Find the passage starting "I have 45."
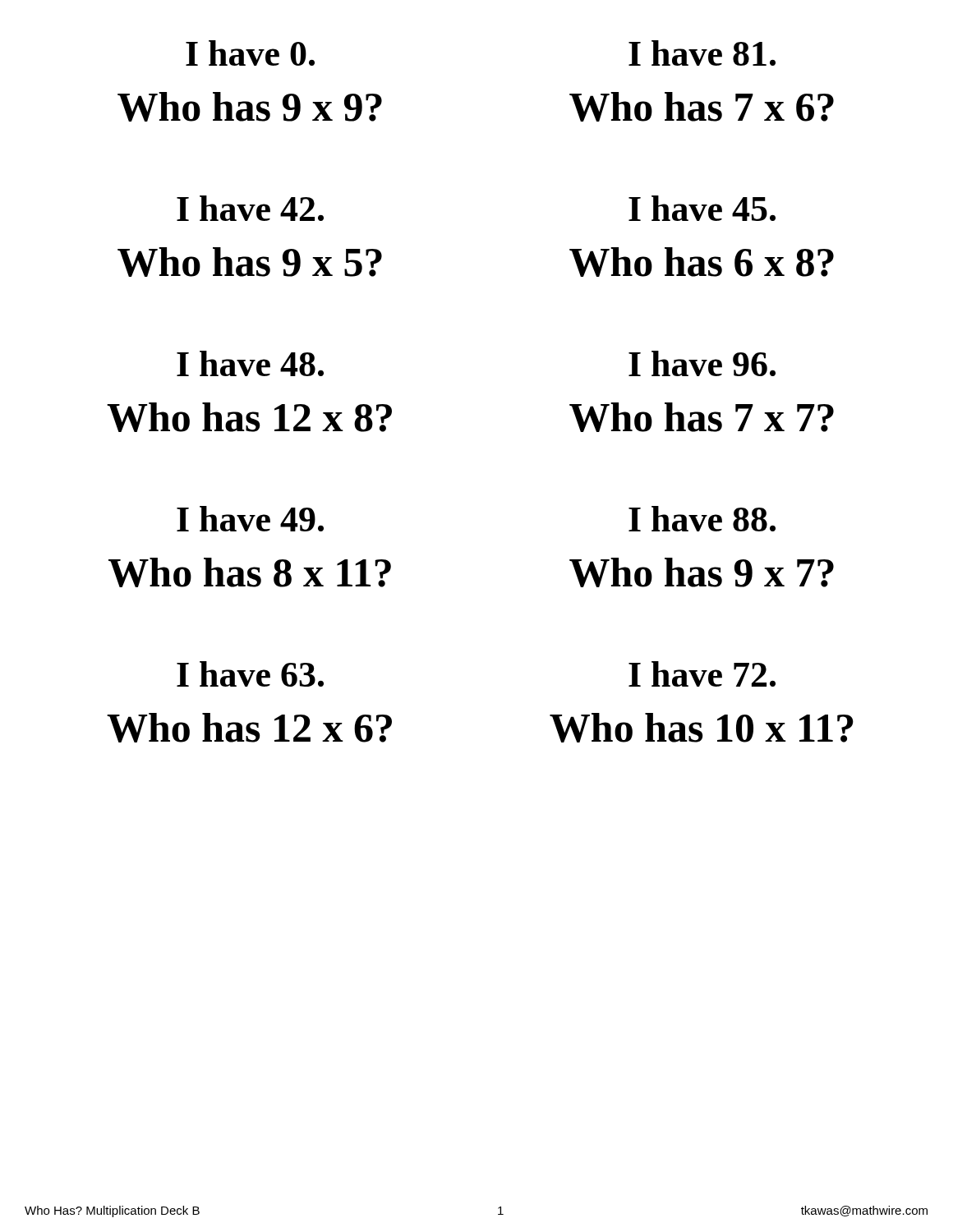Viewport: 953px width, 1232px height. 702,209
